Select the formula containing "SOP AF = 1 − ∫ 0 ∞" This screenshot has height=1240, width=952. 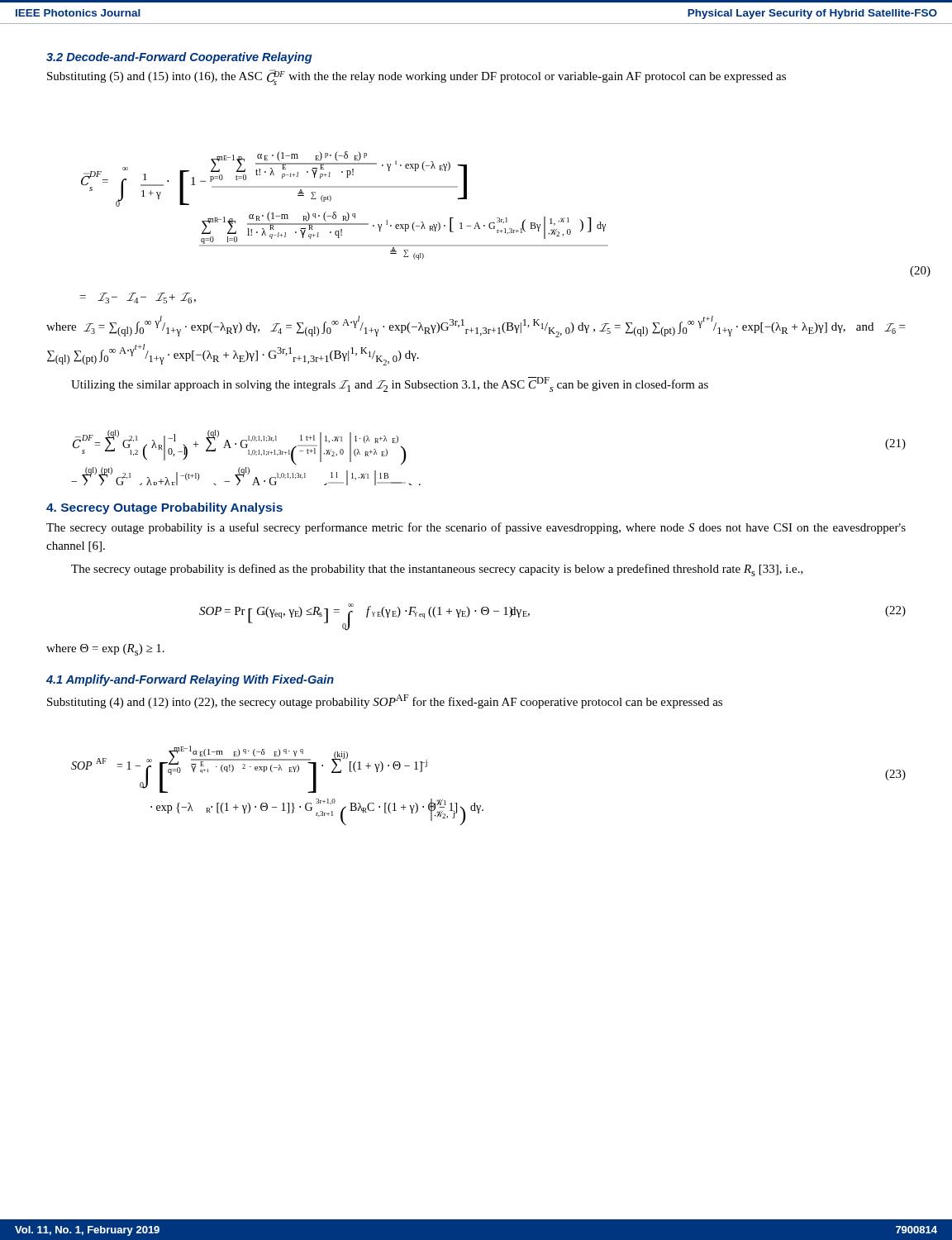pyautogui.click(x=255, y=769)
